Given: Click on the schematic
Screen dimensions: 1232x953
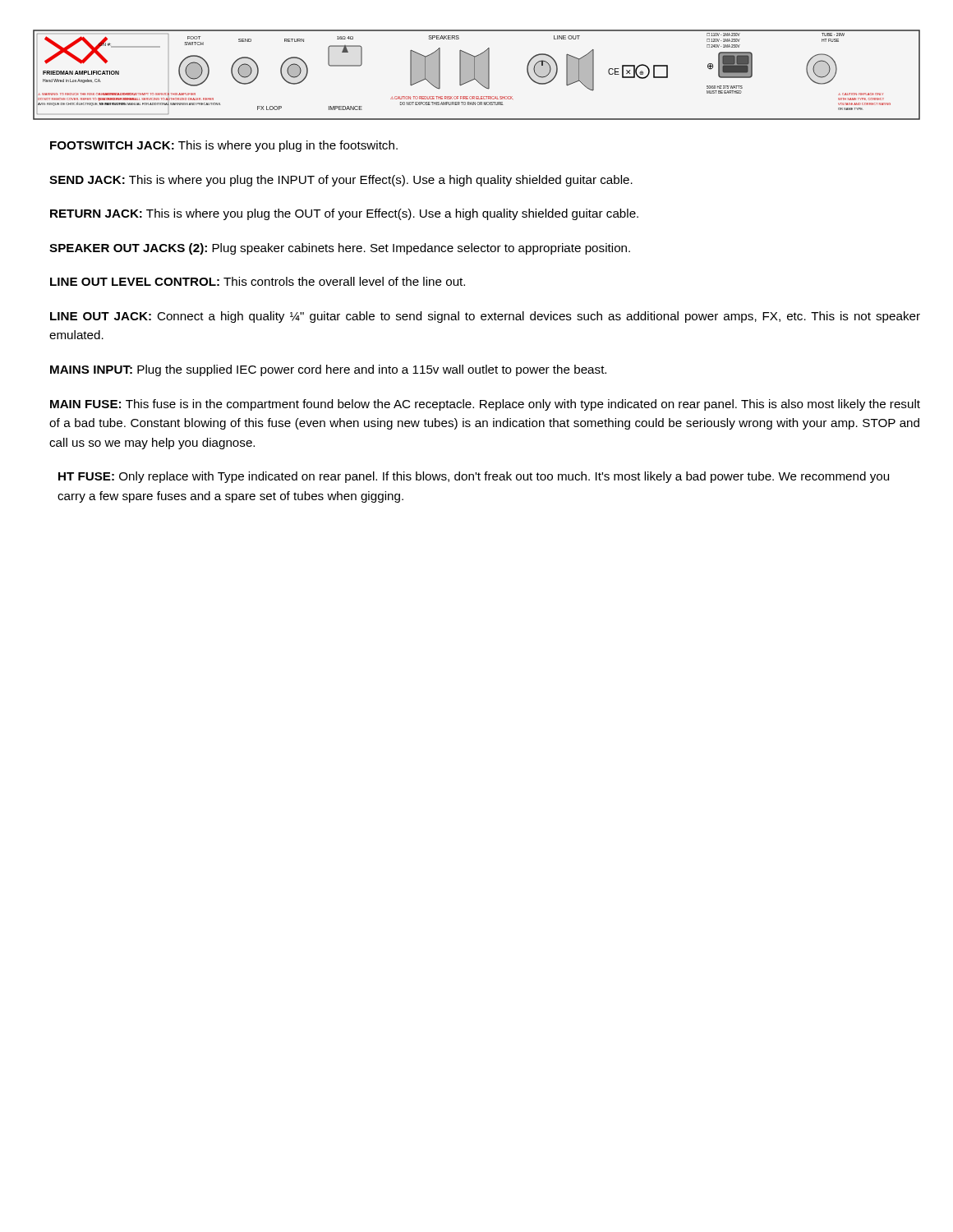Looking at the screenshot, I should pyautogui.click(x=476, y=75).
